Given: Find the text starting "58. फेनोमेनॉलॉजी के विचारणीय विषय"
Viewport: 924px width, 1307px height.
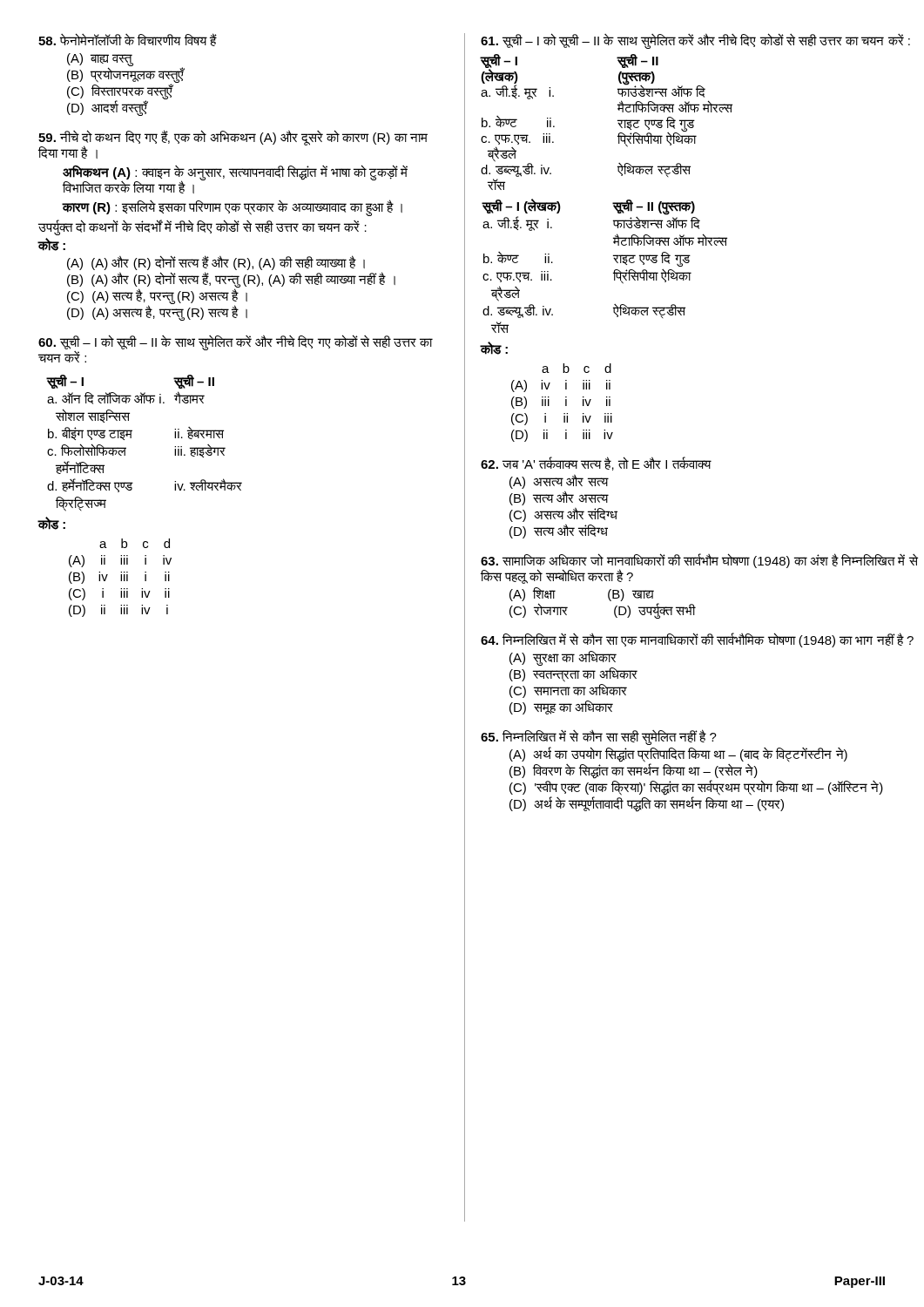Looking at the screenshot, I should [128, 40].
